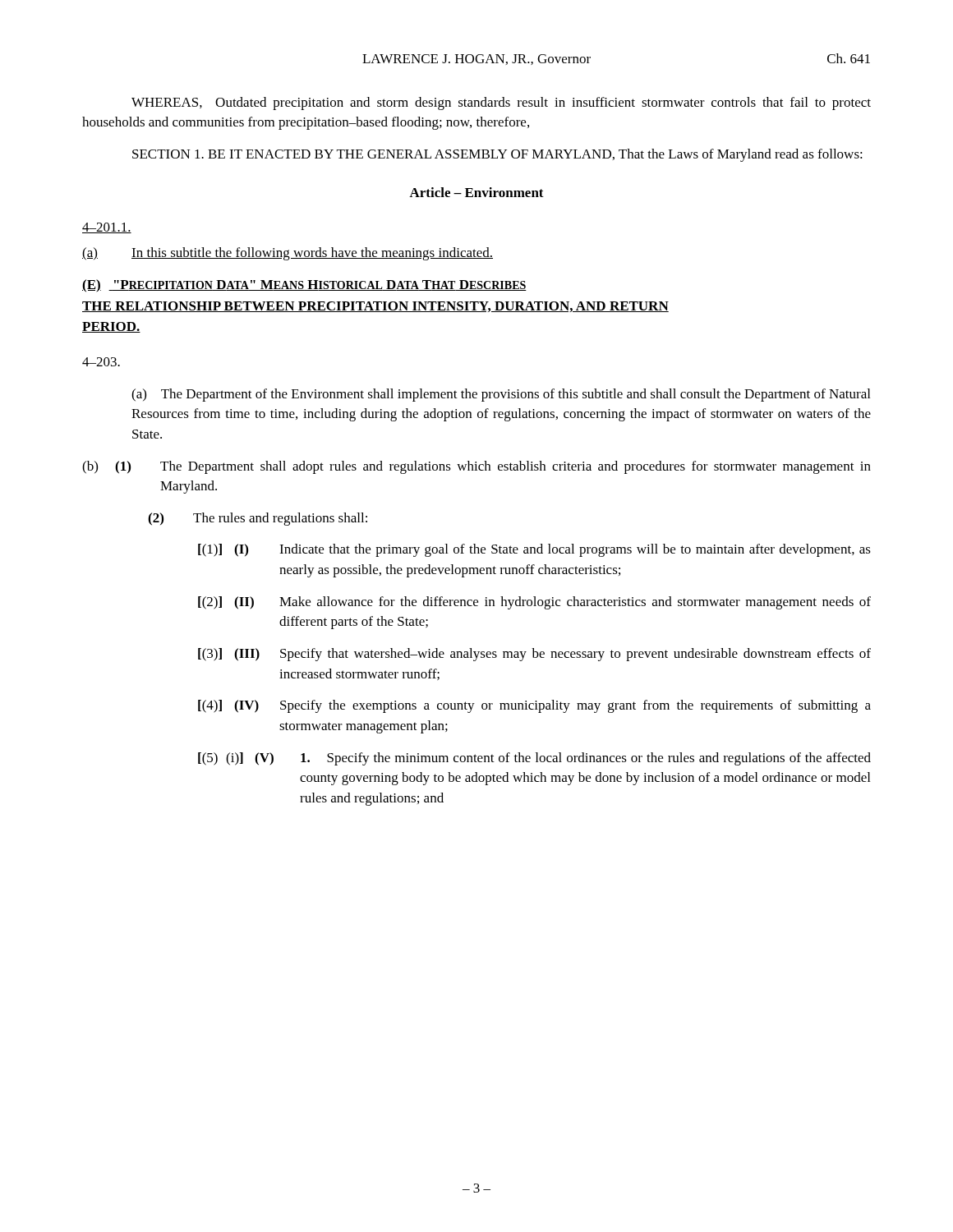The width and height of the screenshot is (953, 1232).
Task: Locate the text starting "[(4)] (IV) Specify"
Action: pos(534,716)
